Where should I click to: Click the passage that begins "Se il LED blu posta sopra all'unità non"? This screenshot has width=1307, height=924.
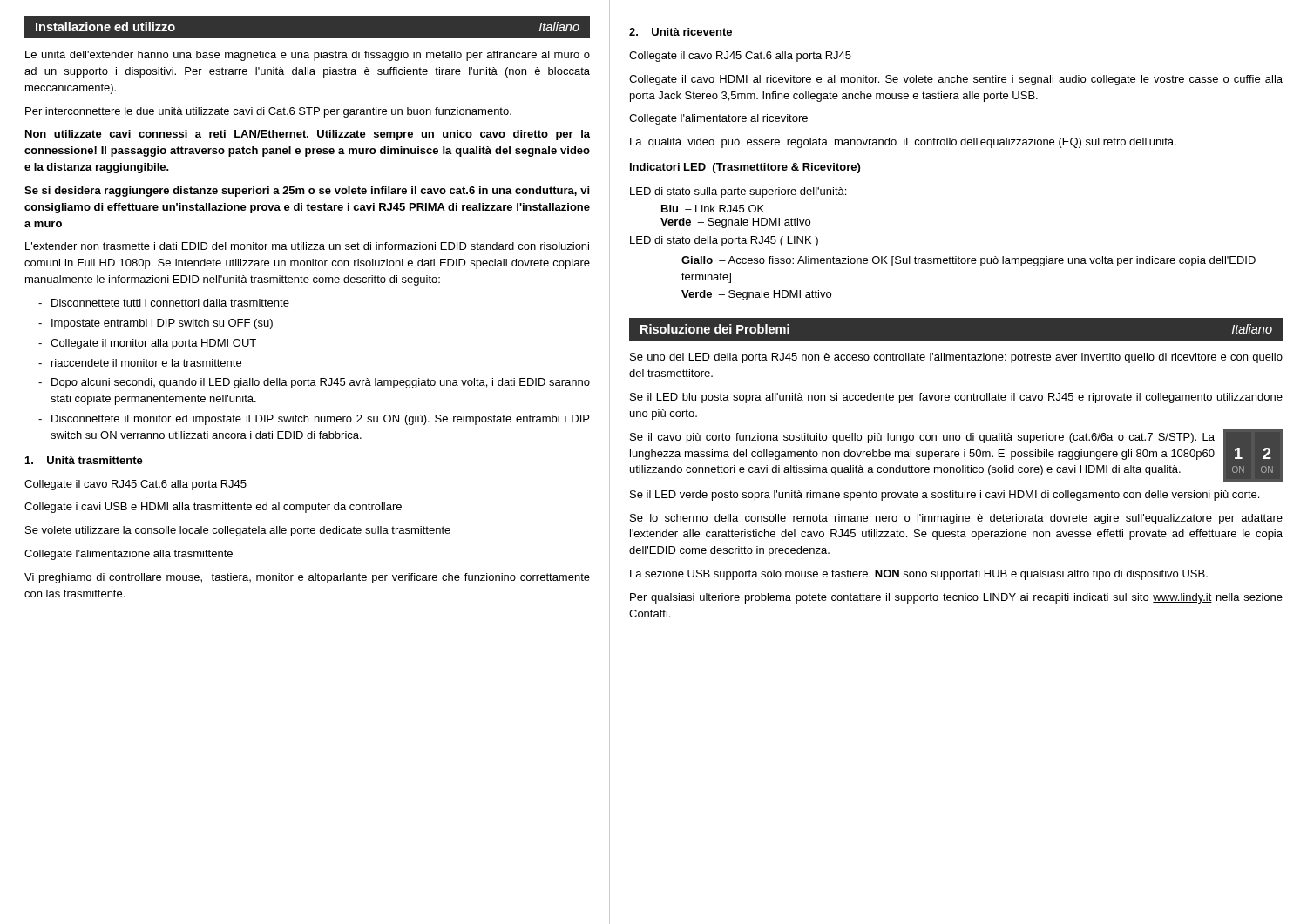[x=956, y=406]
